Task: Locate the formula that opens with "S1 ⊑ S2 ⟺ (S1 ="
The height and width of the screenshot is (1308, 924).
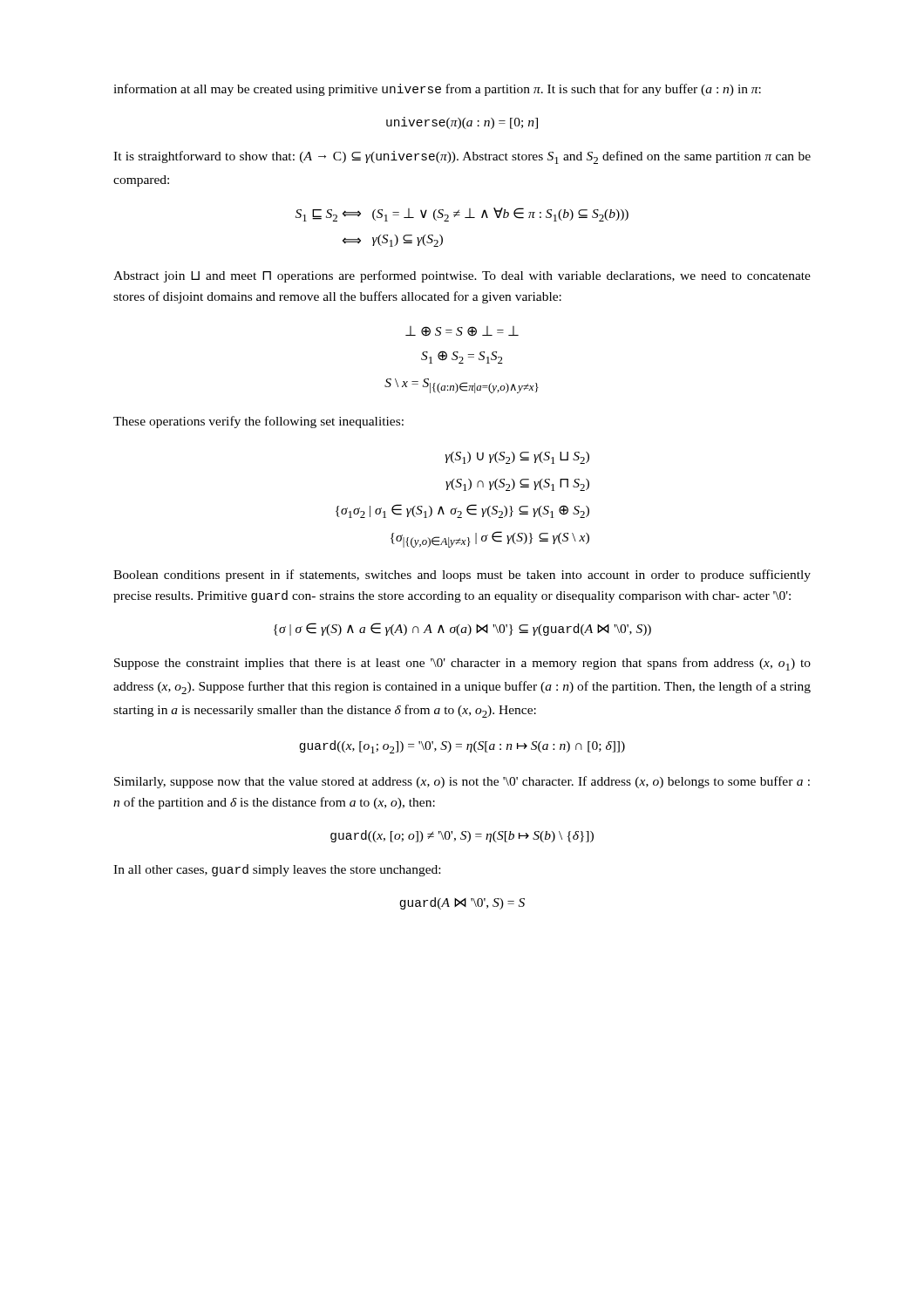Action: point(462,228)
